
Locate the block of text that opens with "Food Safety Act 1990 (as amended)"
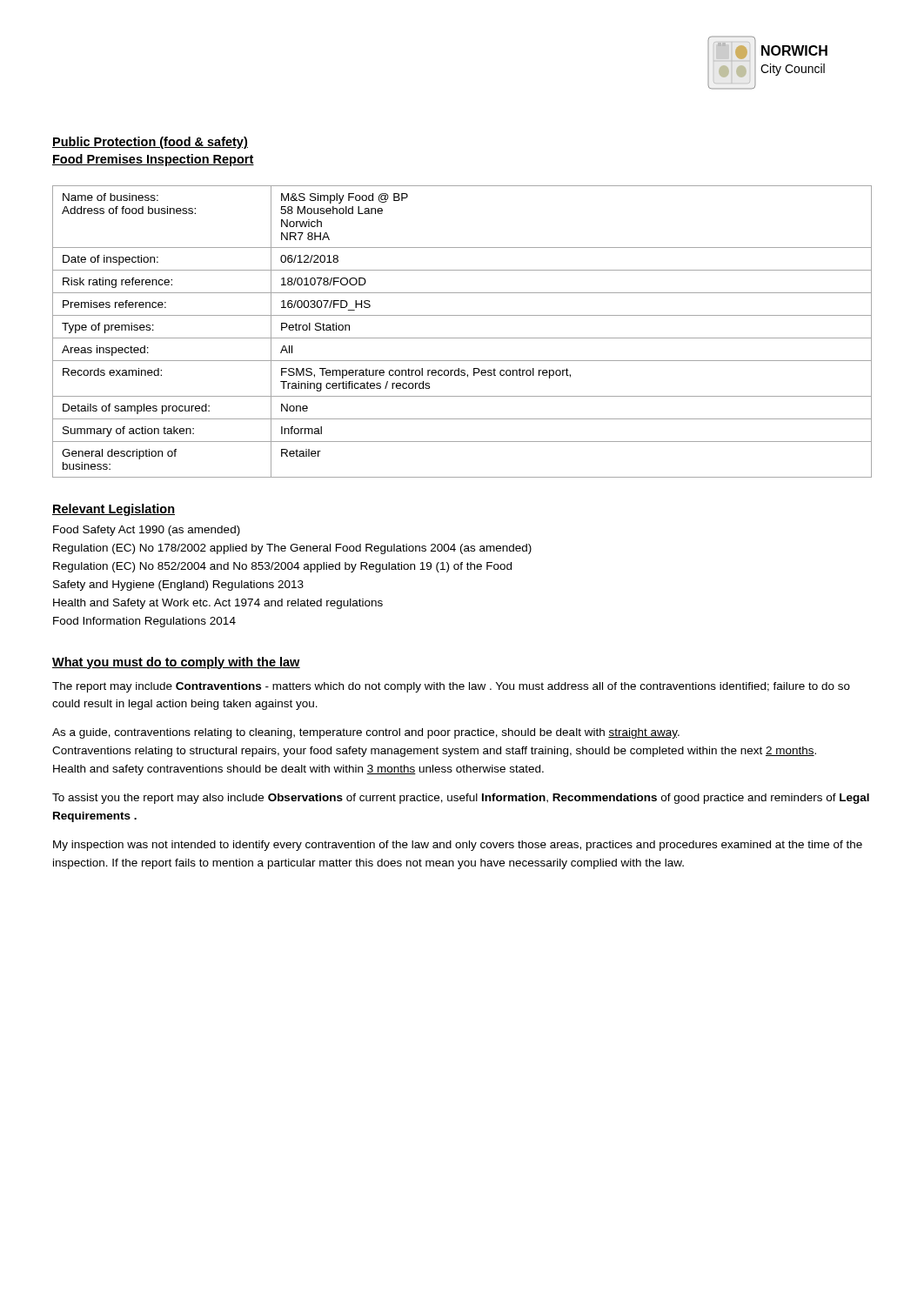coord(292,575)
